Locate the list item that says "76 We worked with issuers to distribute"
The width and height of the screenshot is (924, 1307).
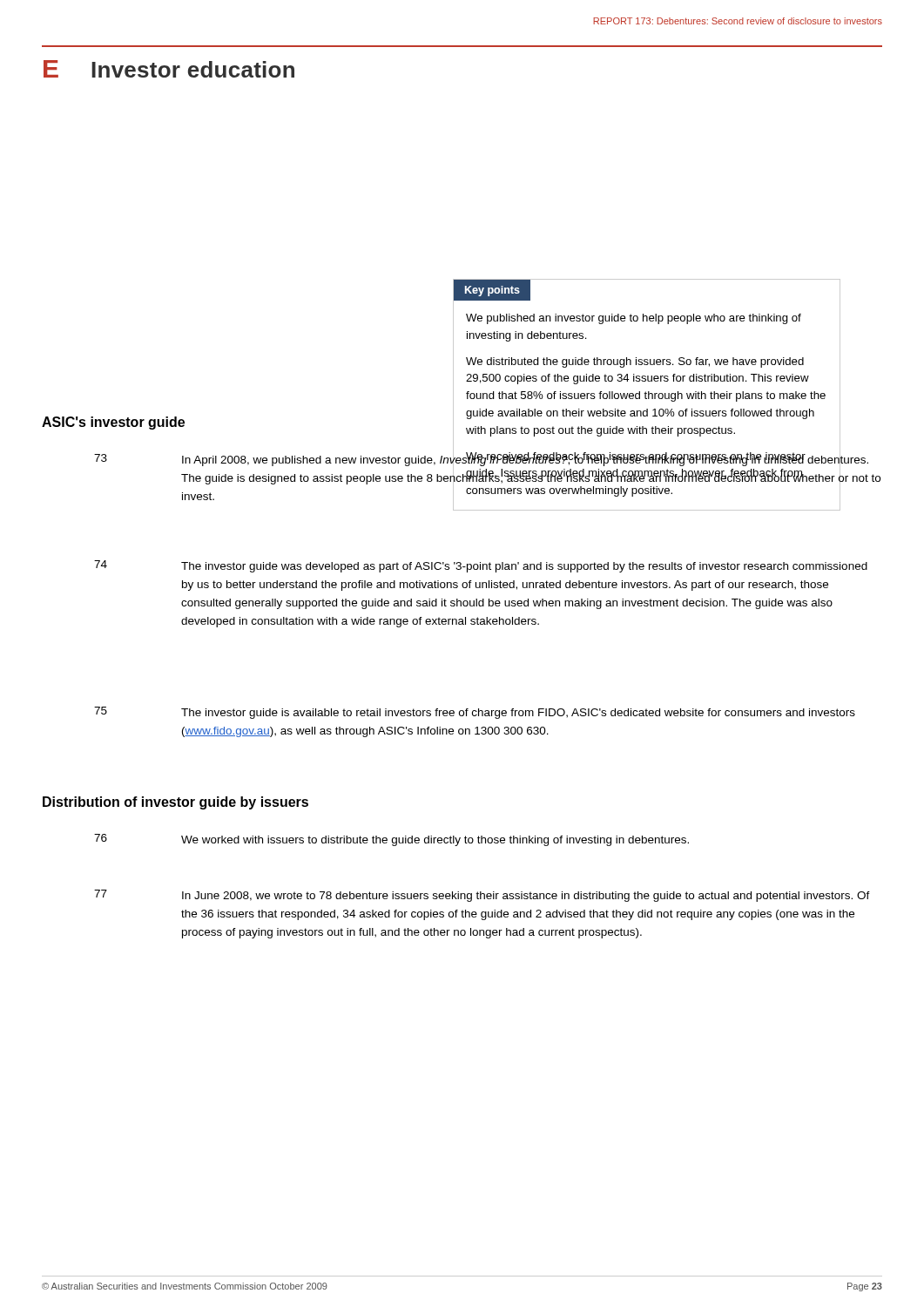point(462,840)
